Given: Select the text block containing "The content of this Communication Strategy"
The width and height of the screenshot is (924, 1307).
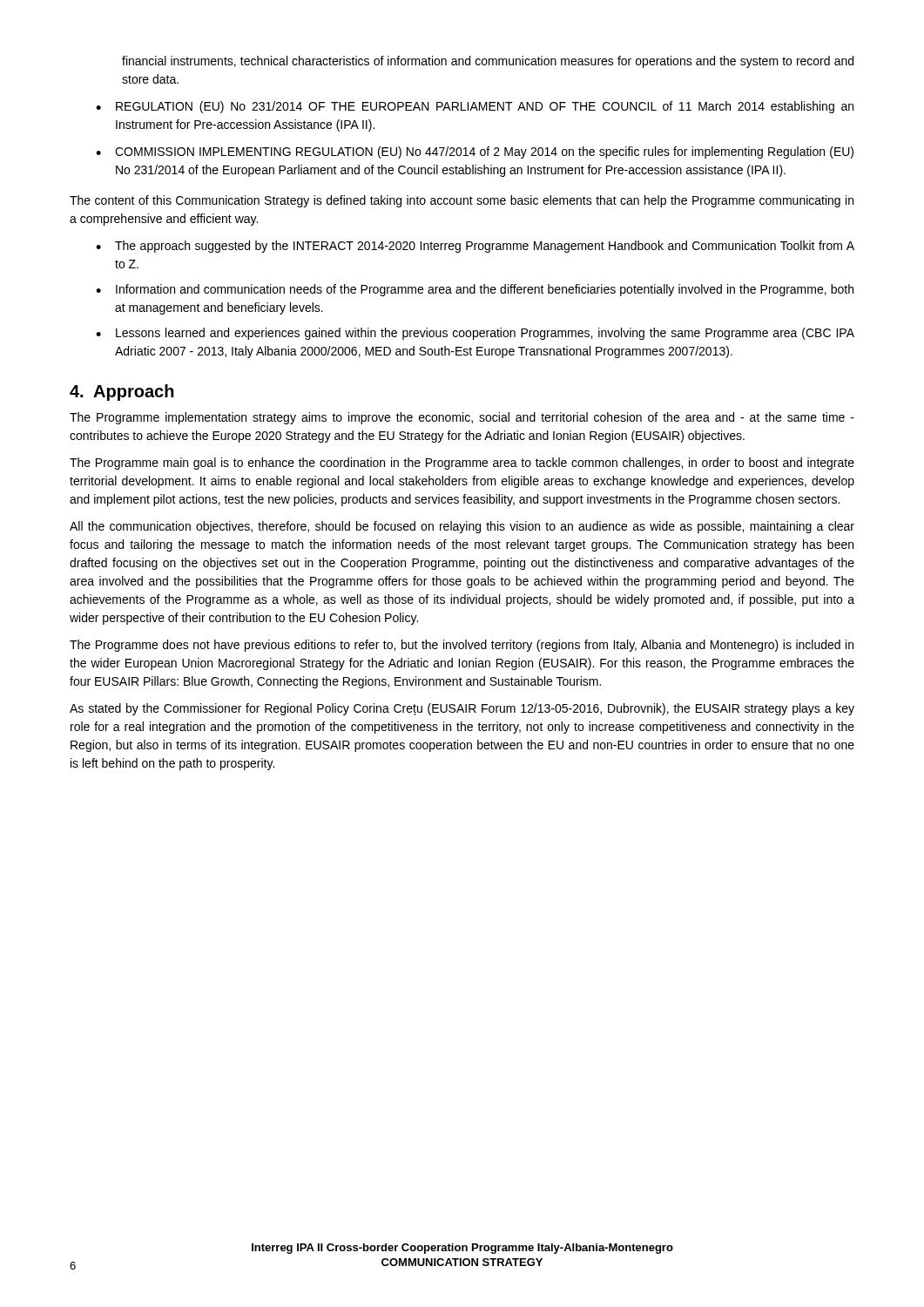Looking at the screenshot, I should (462, 210).
